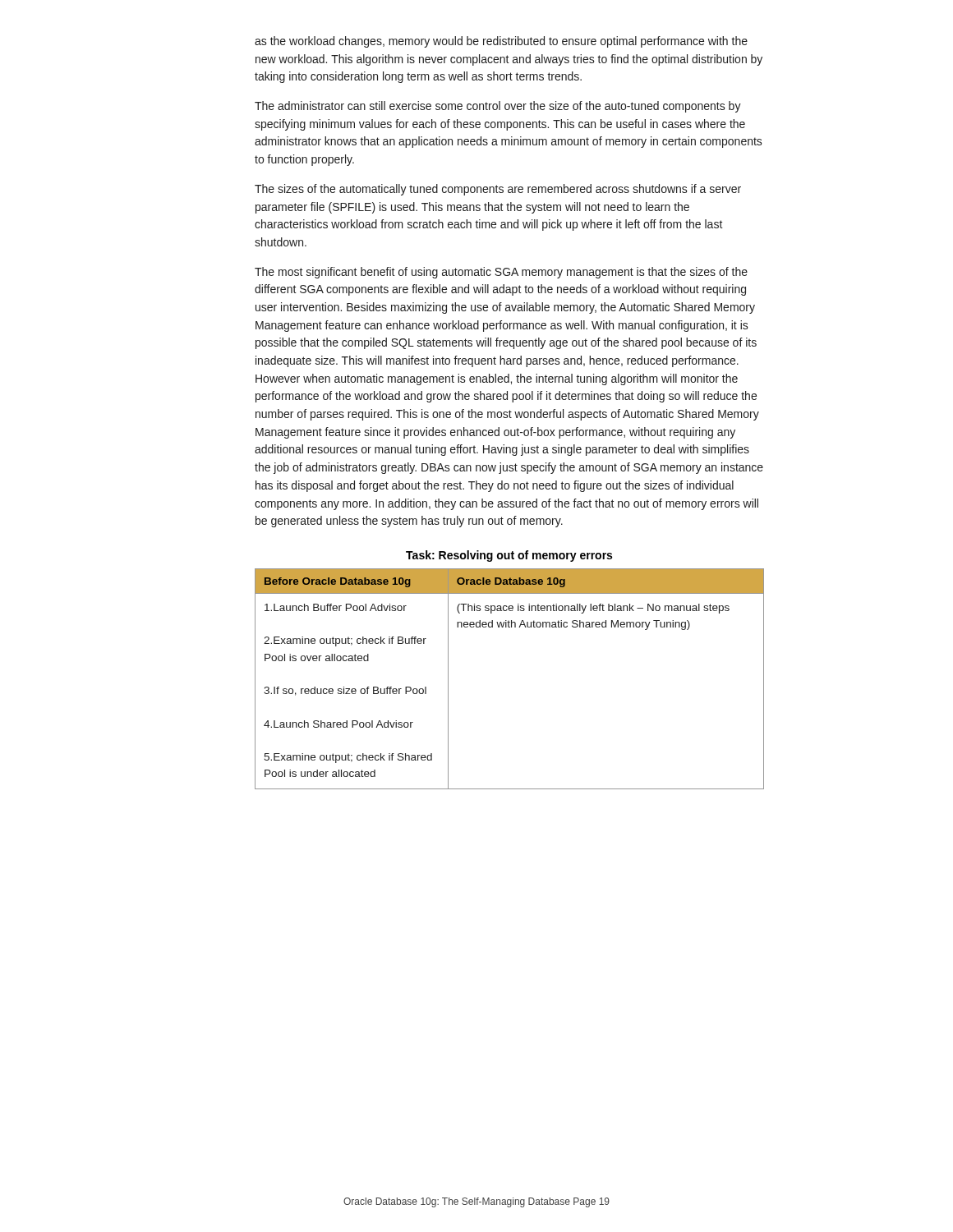Navigate to the element starting "The administrator can still"
Viewport: 953px width, 1232px height.
point(508,133)
